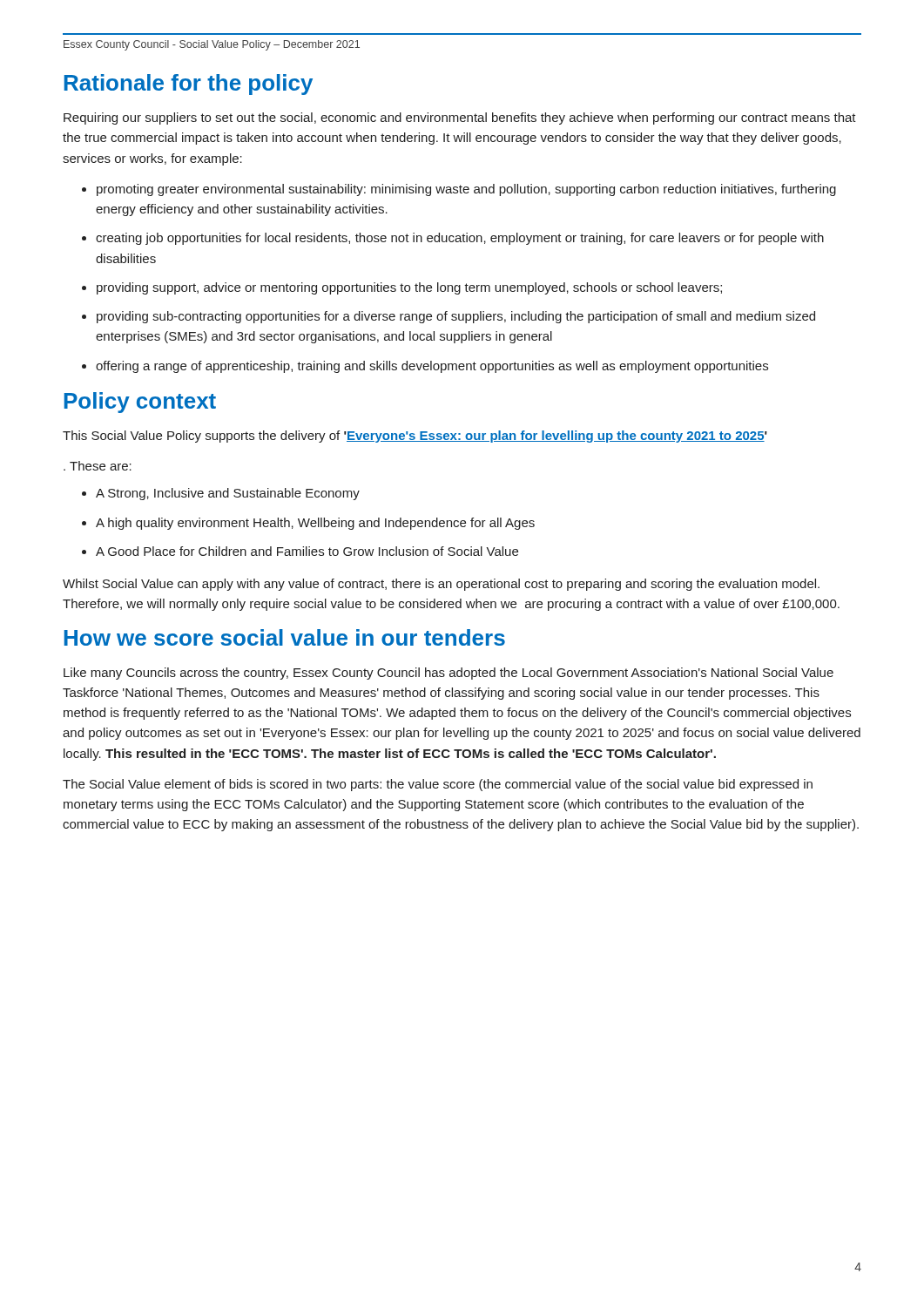Locate the text ". These are:"
This screenshot has height=1307, width=924.
97,466
